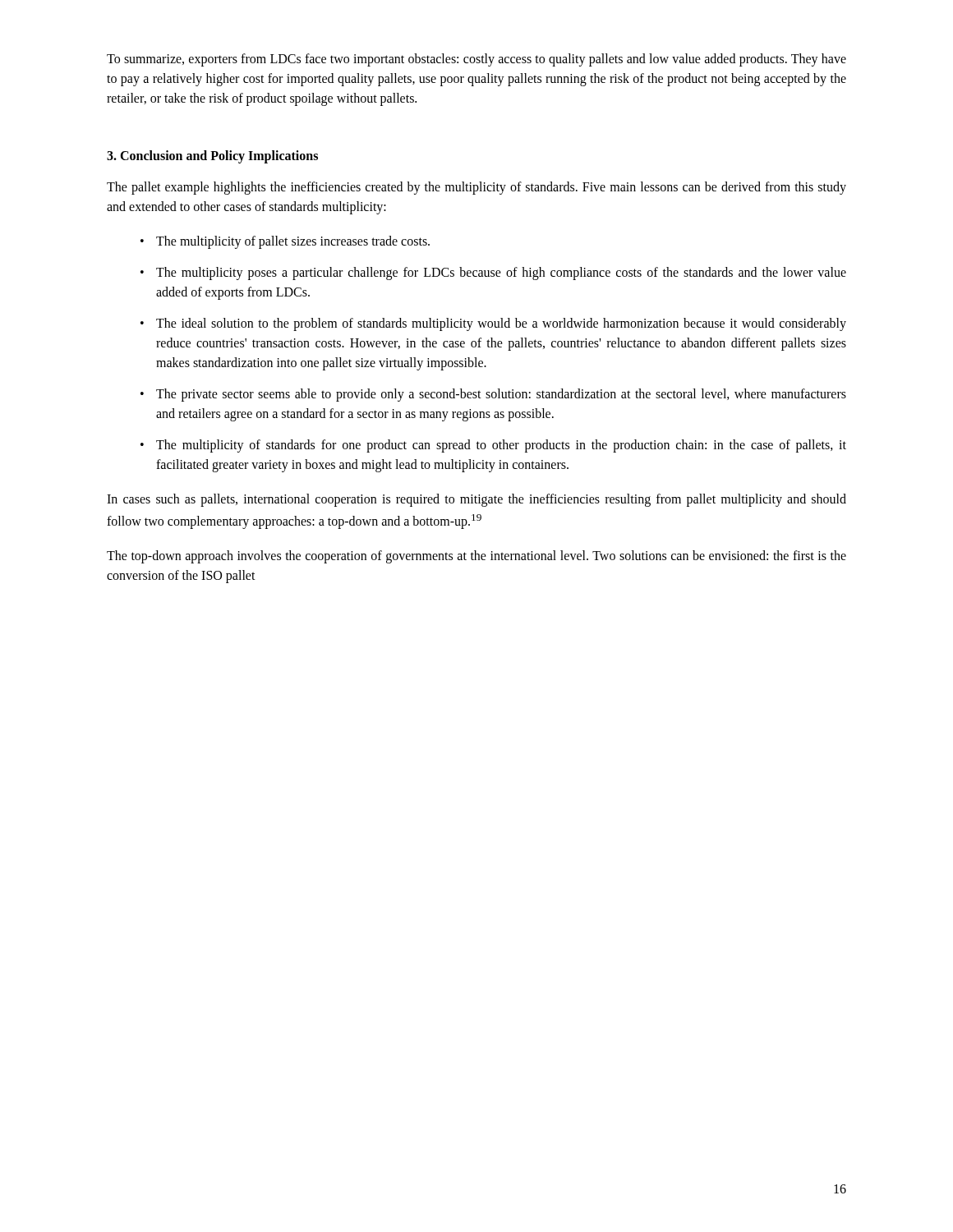Image resolution: width=953 pixels, height=1232 pixels.
Task: Navigate to the region starting "The pallet example highlights the inefficiencies created by"
Action: pos(476,197)
